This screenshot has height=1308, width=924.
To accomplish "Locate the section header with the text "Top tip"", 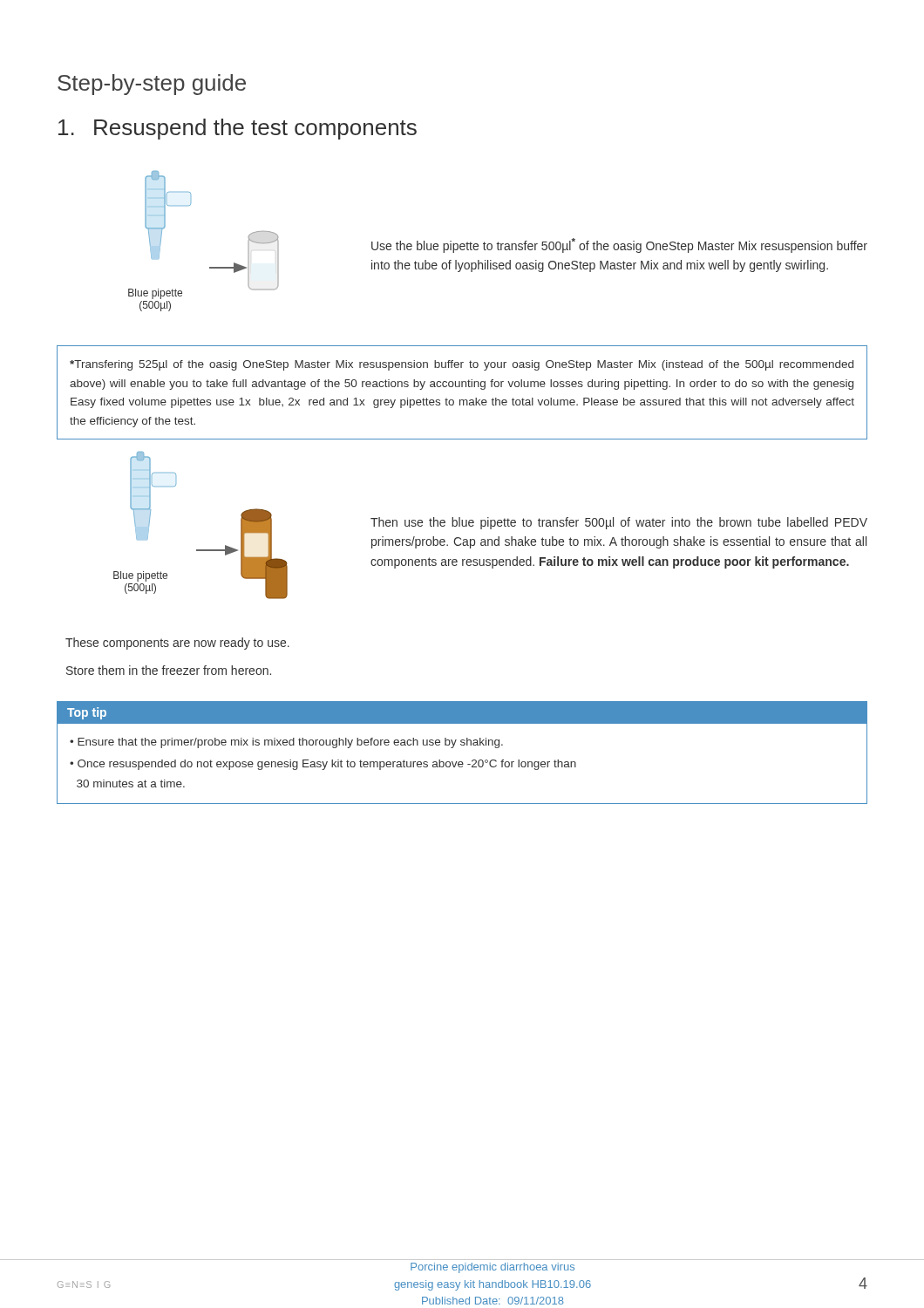I will [87, 712].
